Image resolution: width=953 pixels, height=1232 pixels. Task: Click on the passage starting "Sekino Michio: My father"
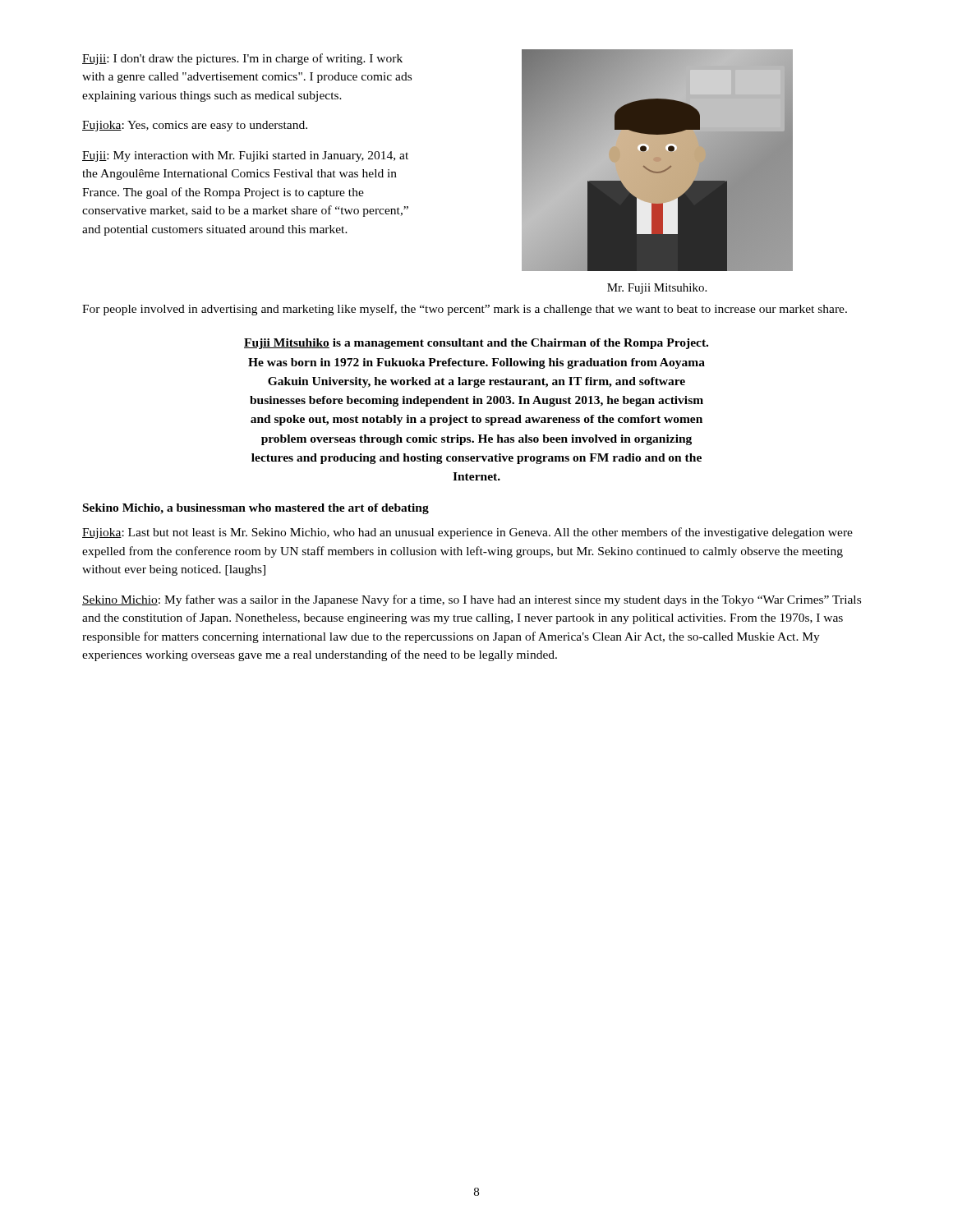(472, 627)
